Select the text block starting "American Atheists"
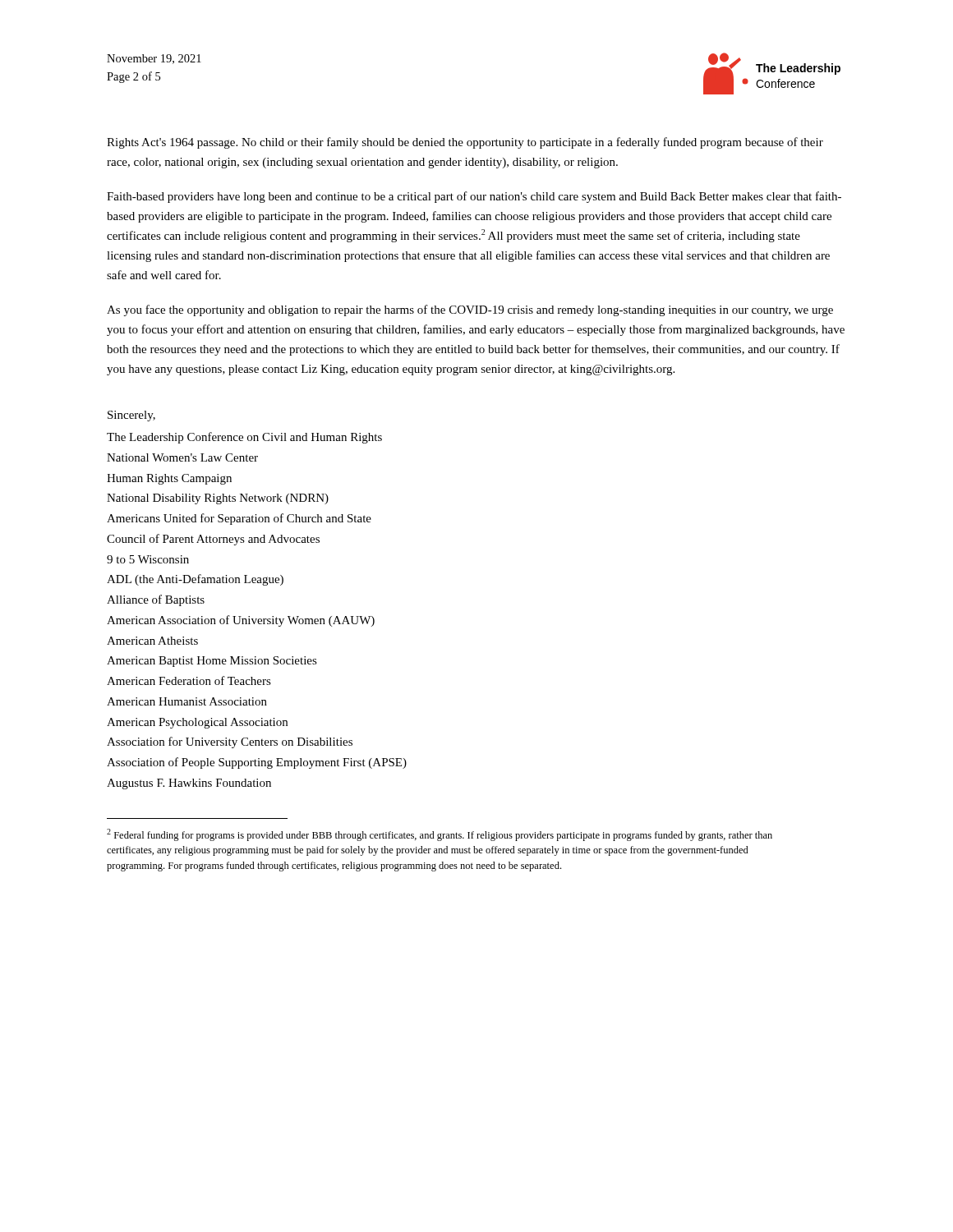 pos(153,640)
